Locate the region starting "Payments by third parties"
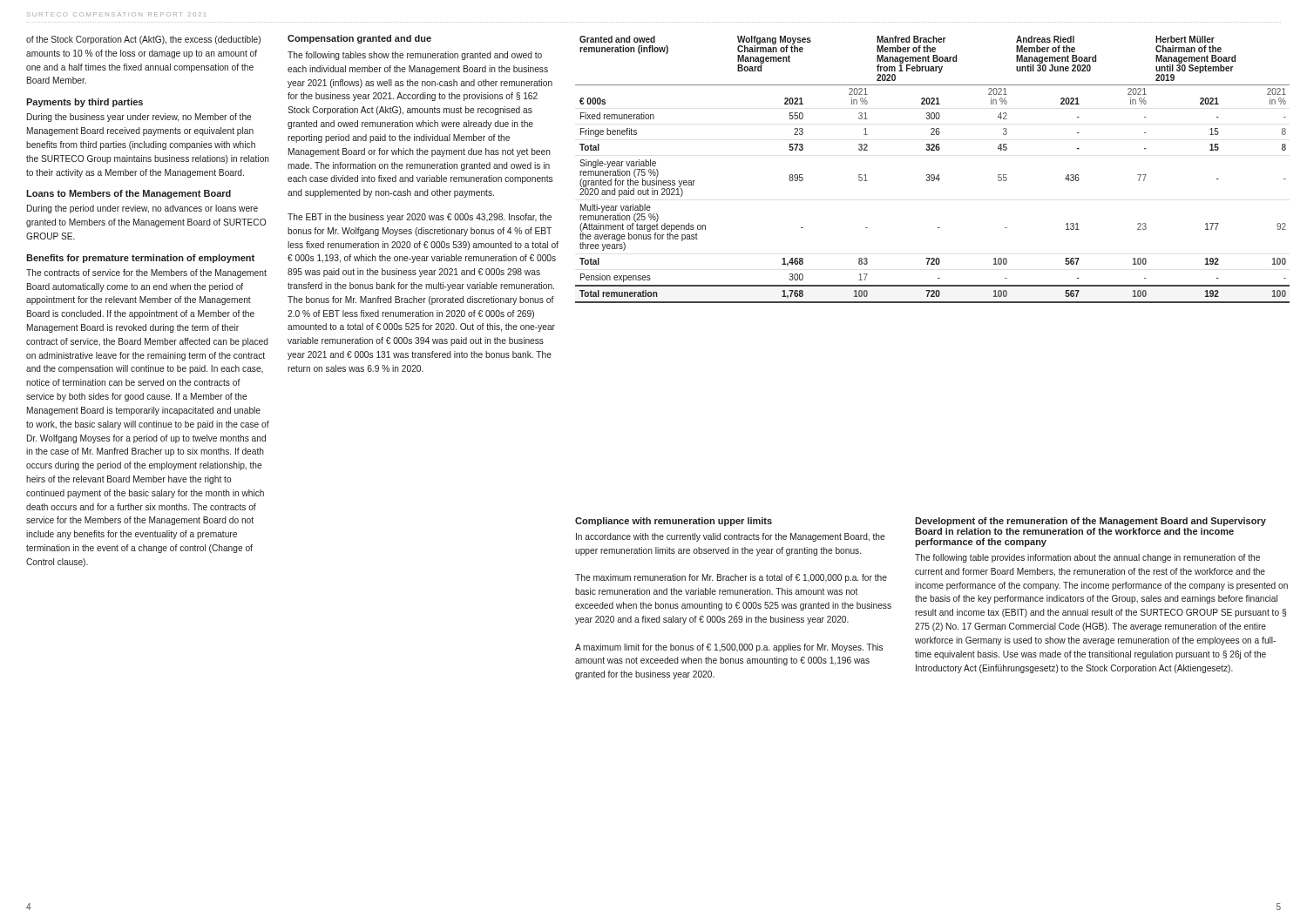 point(85,102)
